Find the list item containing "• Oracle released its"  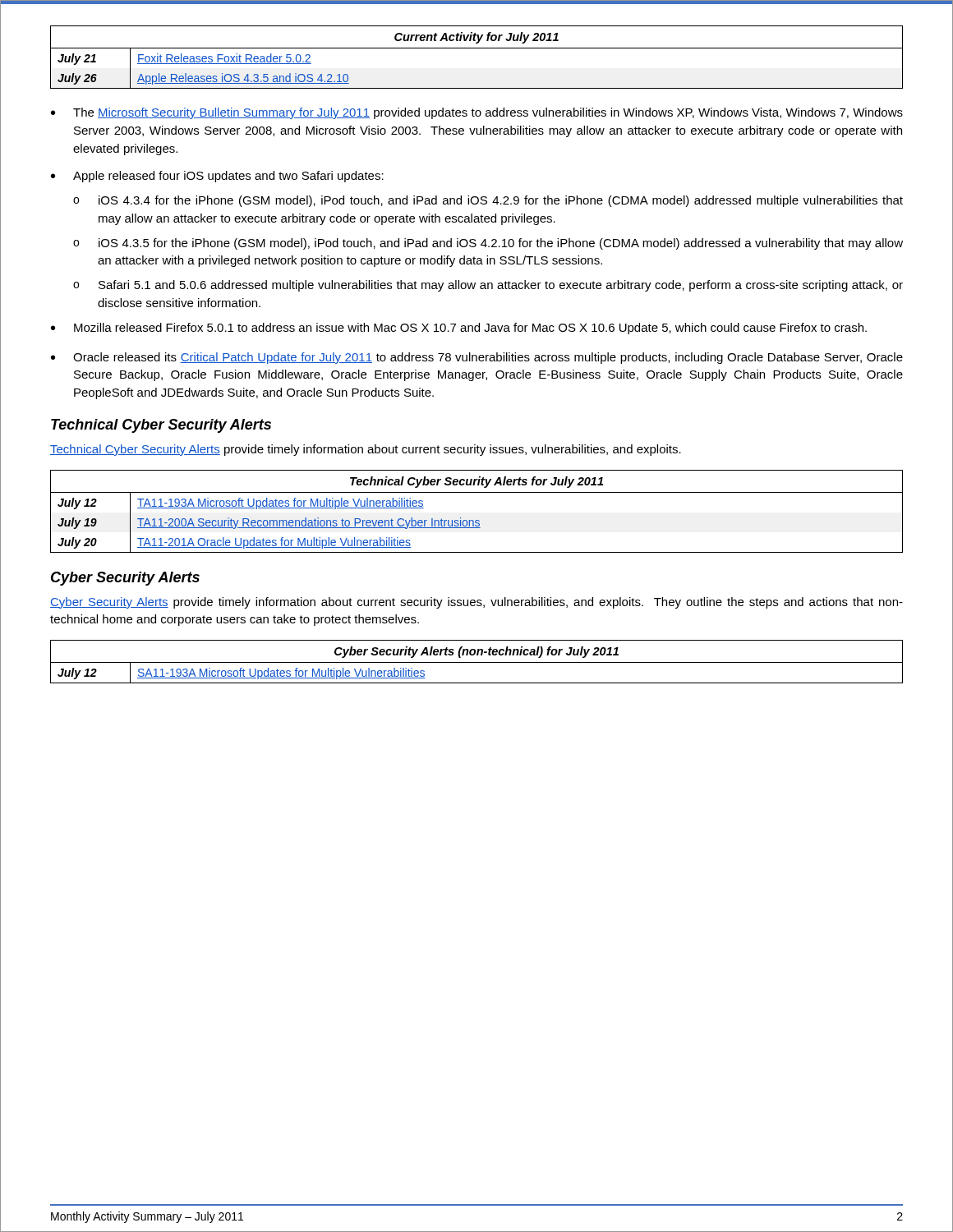pyautogui.click(x=476, y=375)
